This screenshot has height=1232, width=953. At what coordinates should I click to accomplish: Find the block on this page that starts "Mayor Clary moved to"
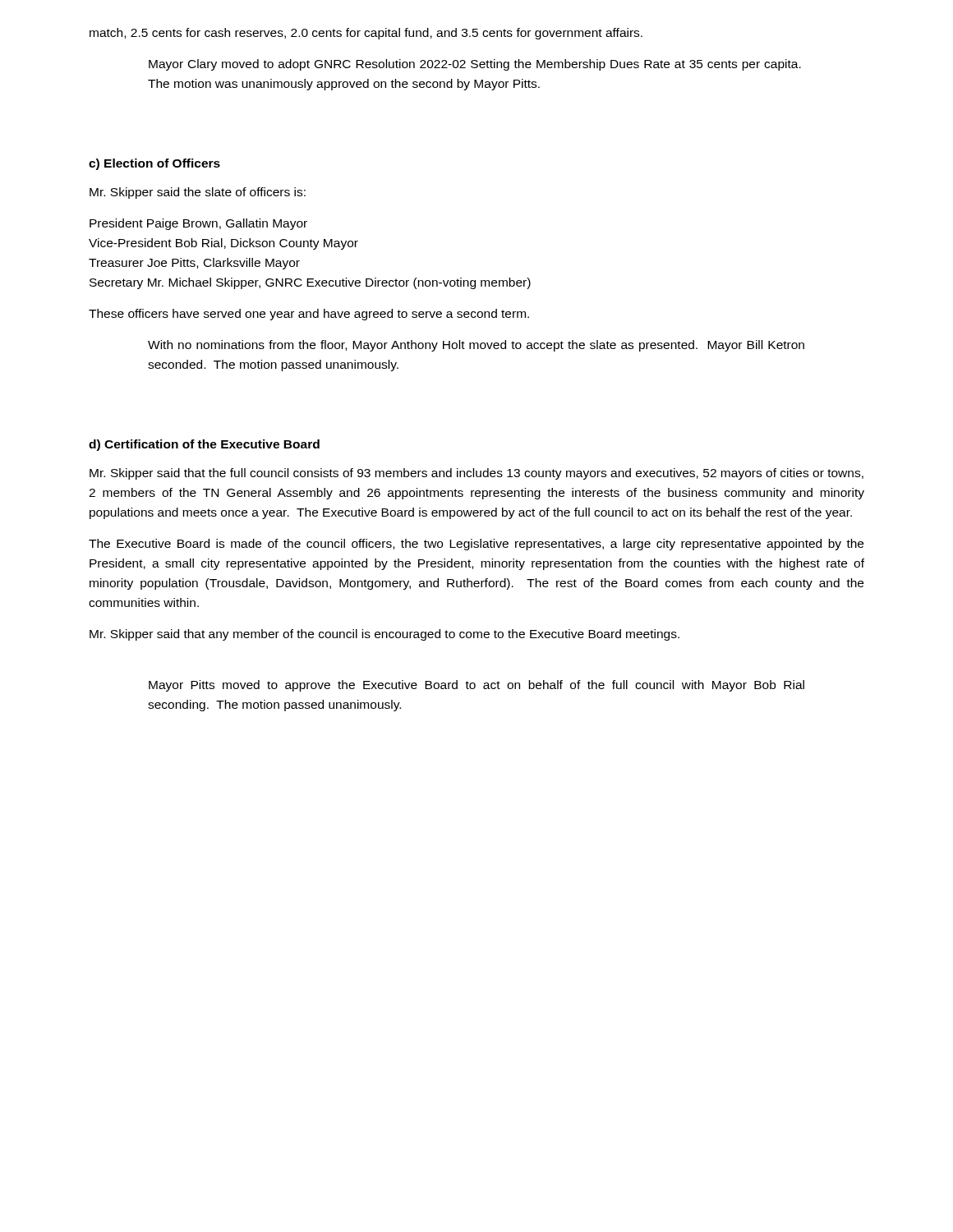(476, 74)
